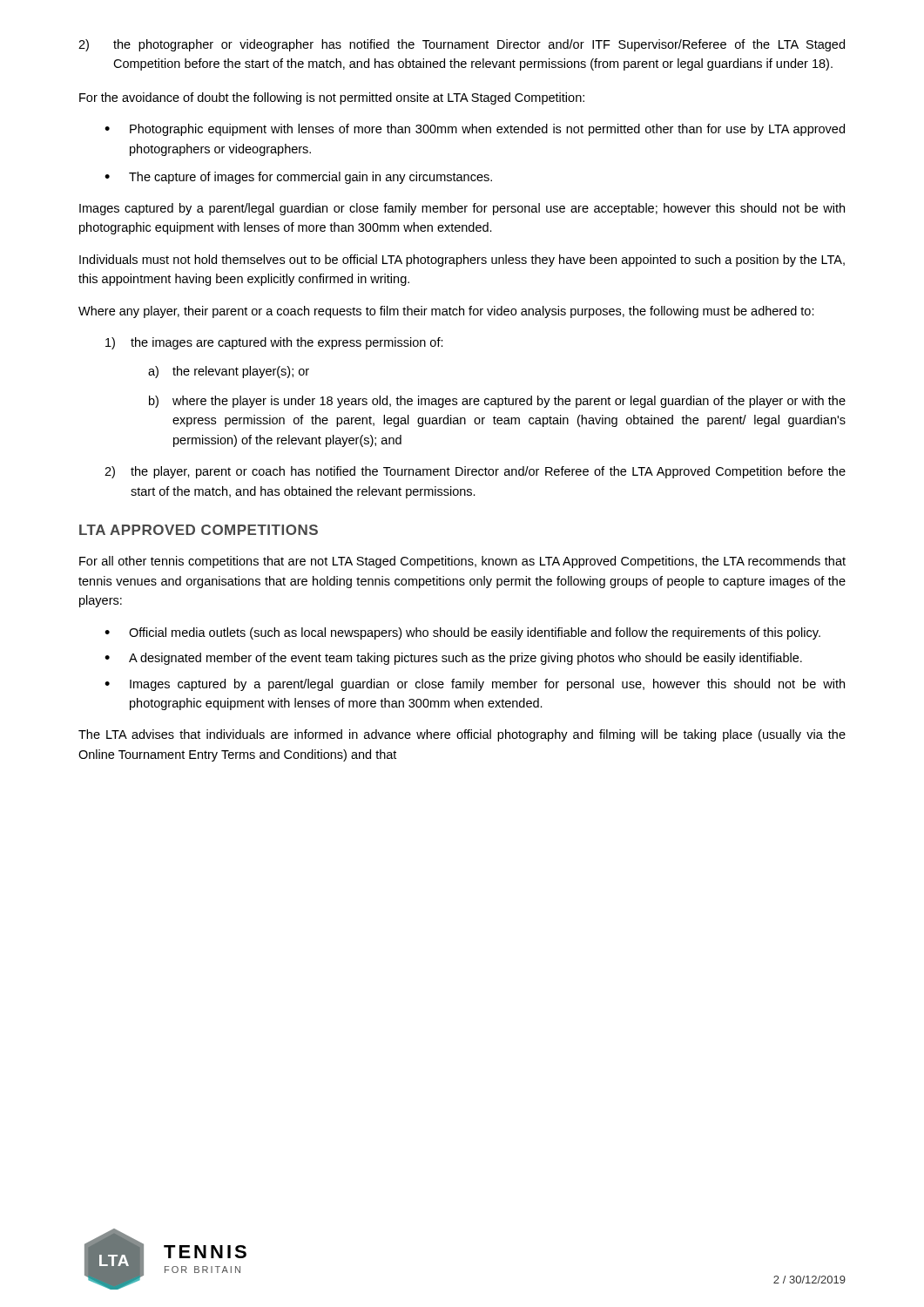Navigate to the passage starting "Images captured by a"
Screen dimensions: 1307x924
point(462,218)
